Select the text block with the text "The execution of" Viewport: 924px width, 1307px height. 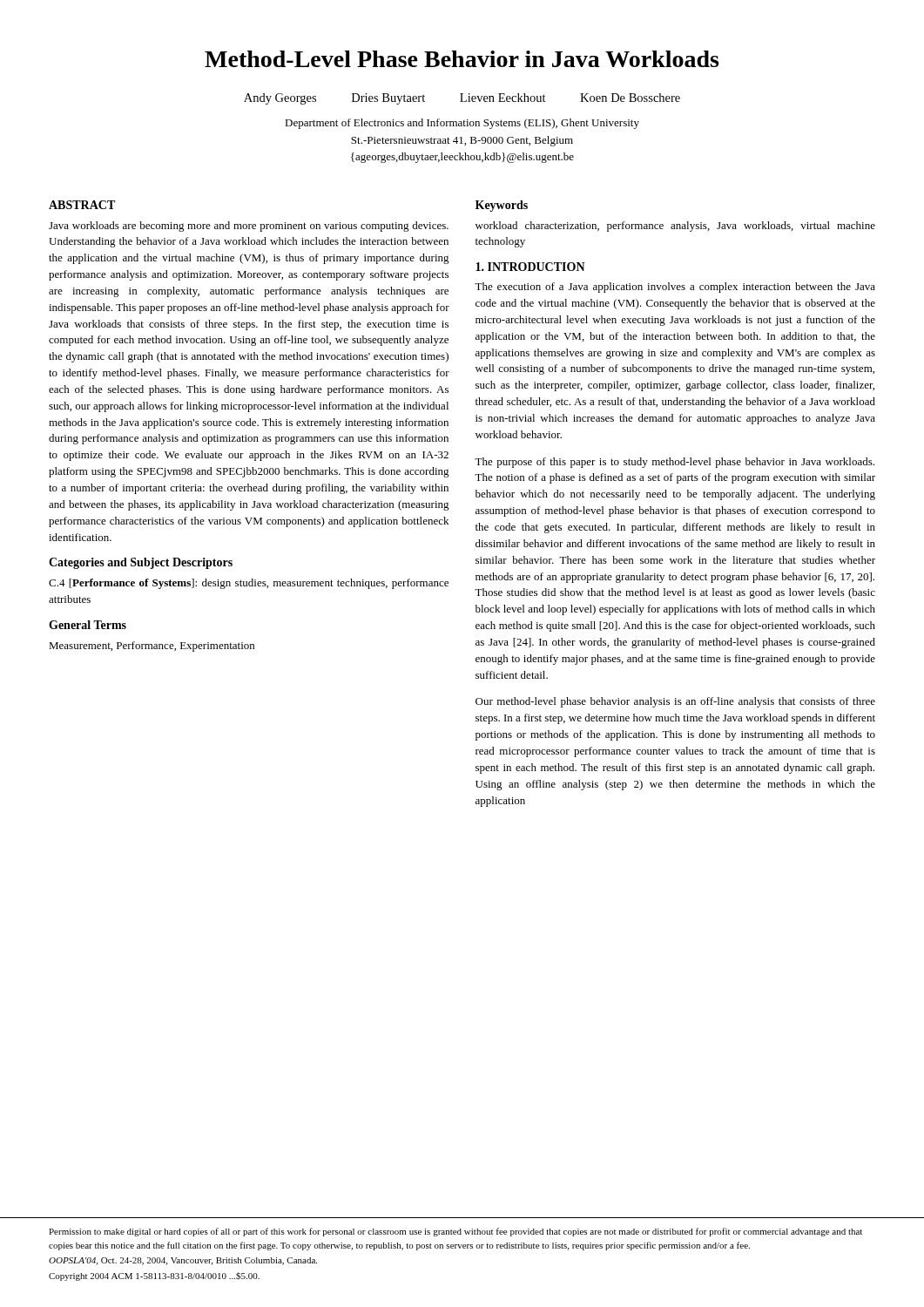coord(675,544)
